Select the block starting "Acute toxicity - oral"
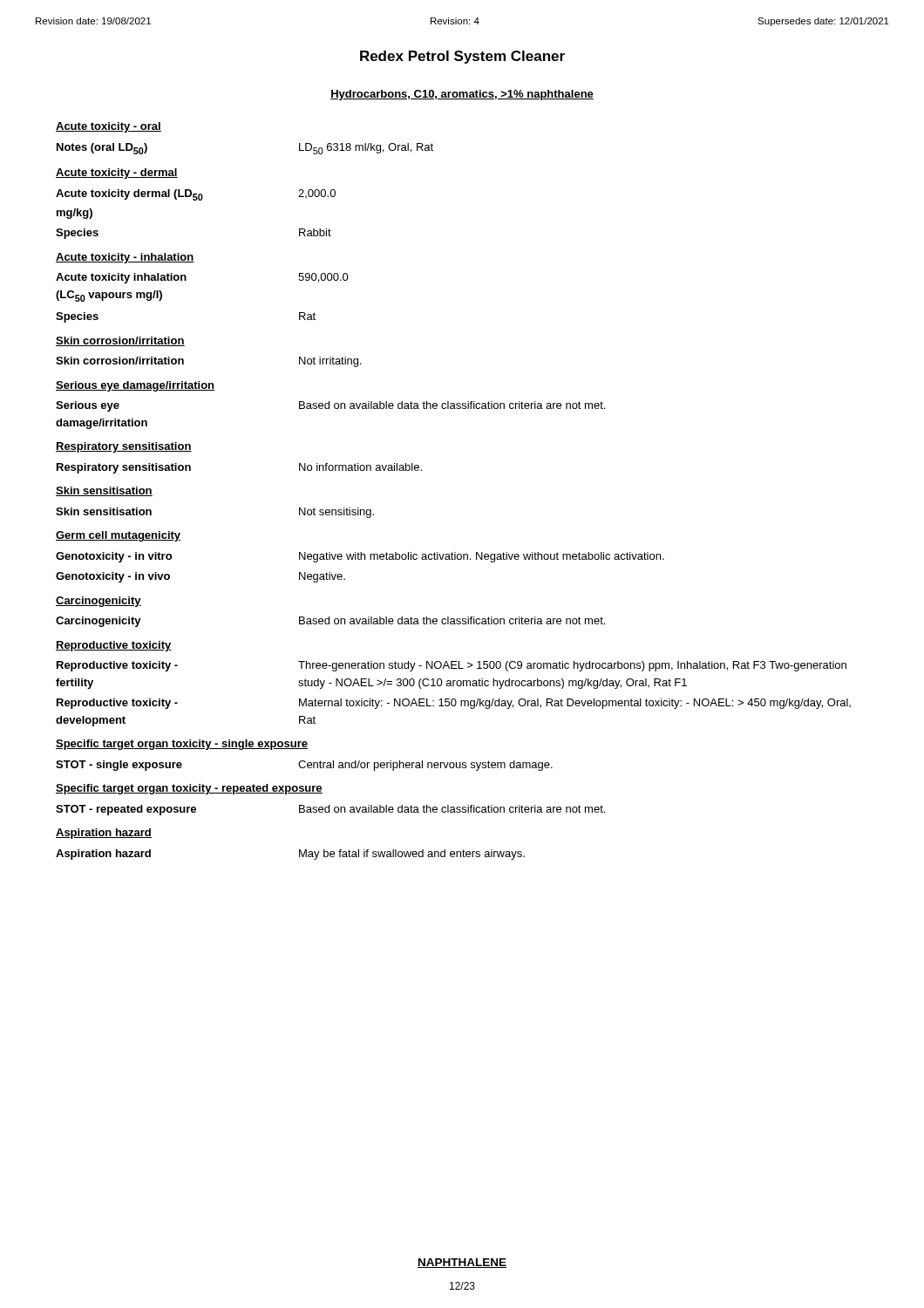 point(109,127)
